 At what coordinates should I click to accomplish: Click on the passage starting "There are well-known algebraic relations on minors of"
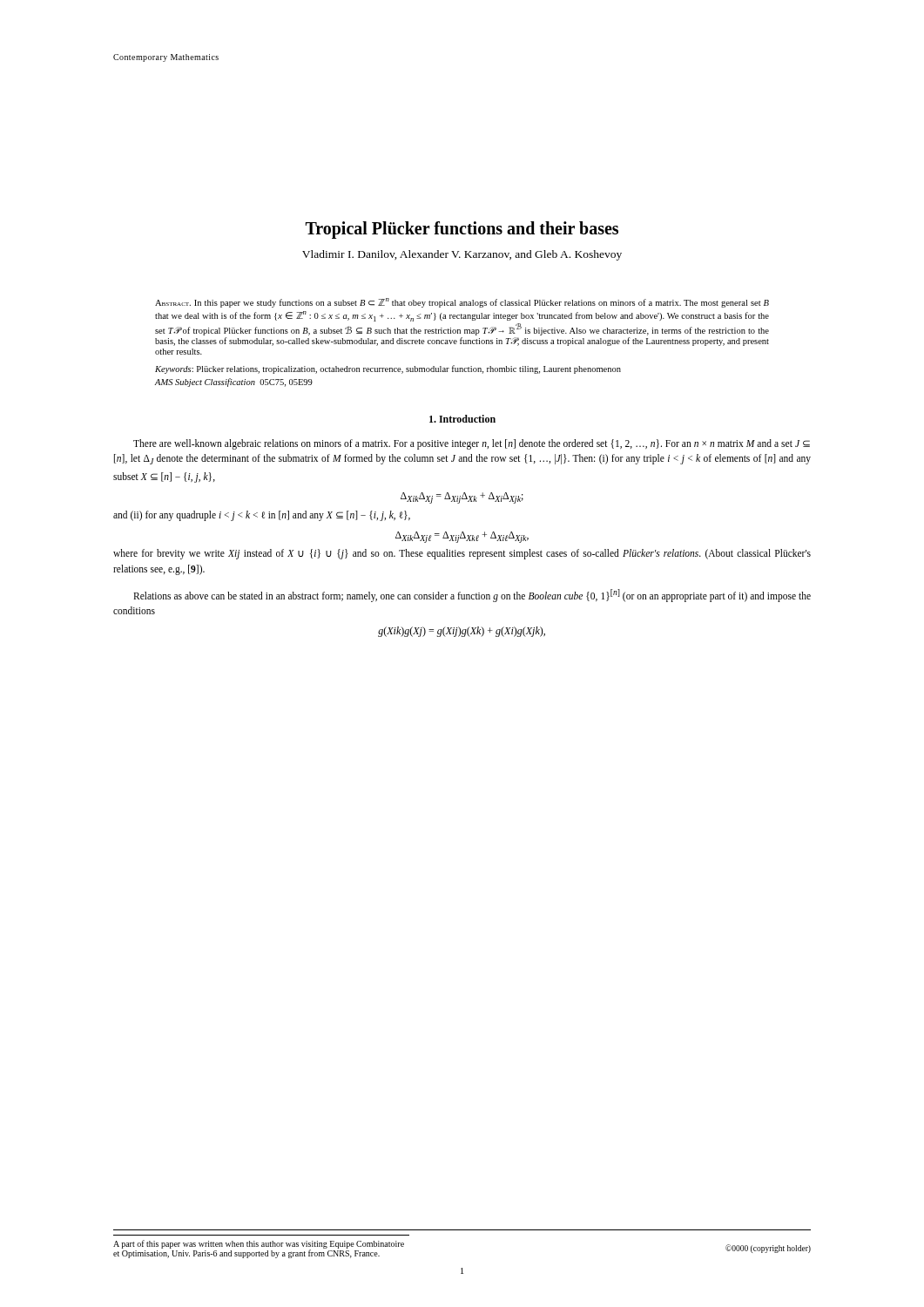point(462,460)
